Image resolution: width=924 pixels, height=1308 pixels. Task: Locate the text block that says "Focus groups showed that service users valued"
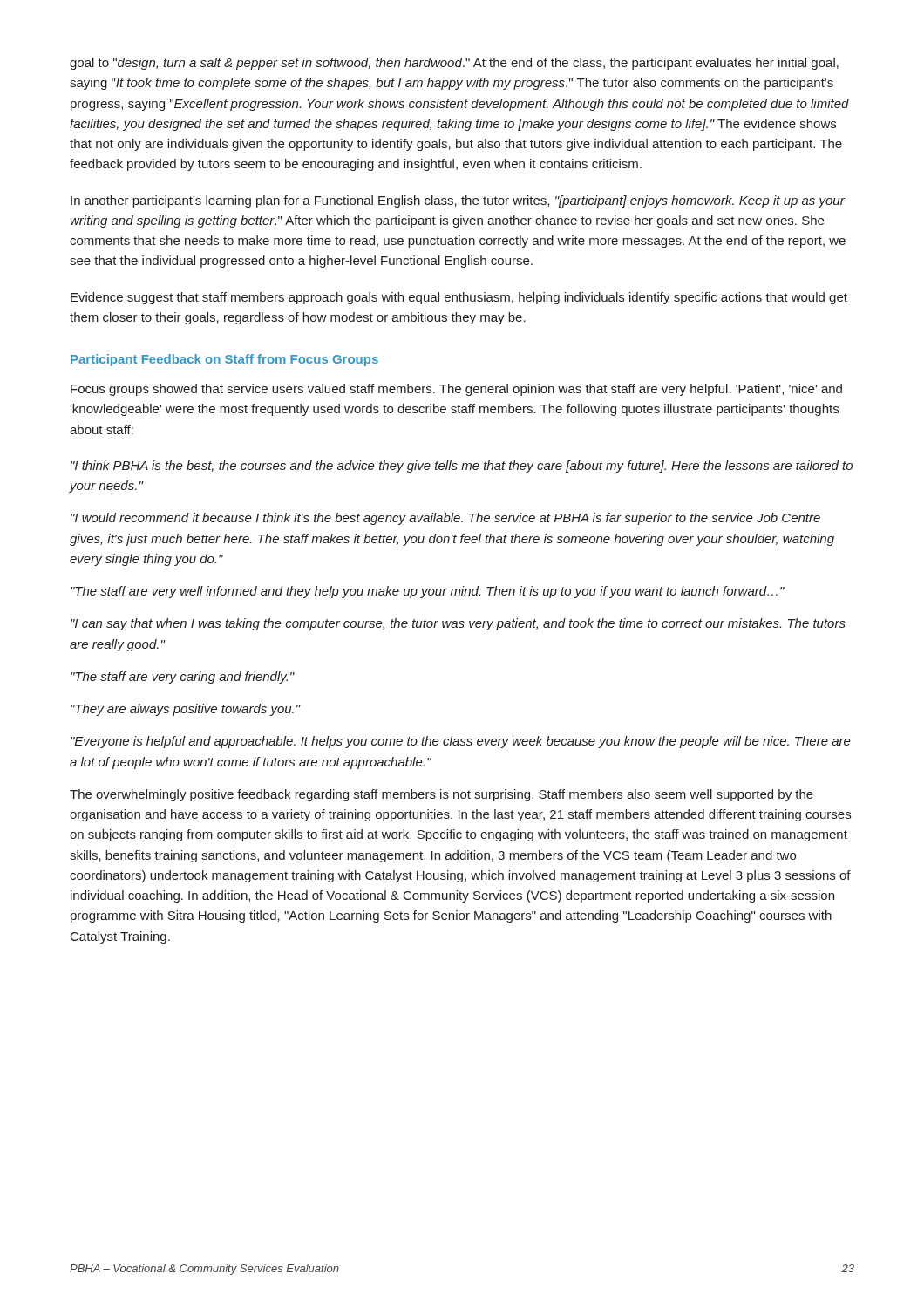(456, 409)
